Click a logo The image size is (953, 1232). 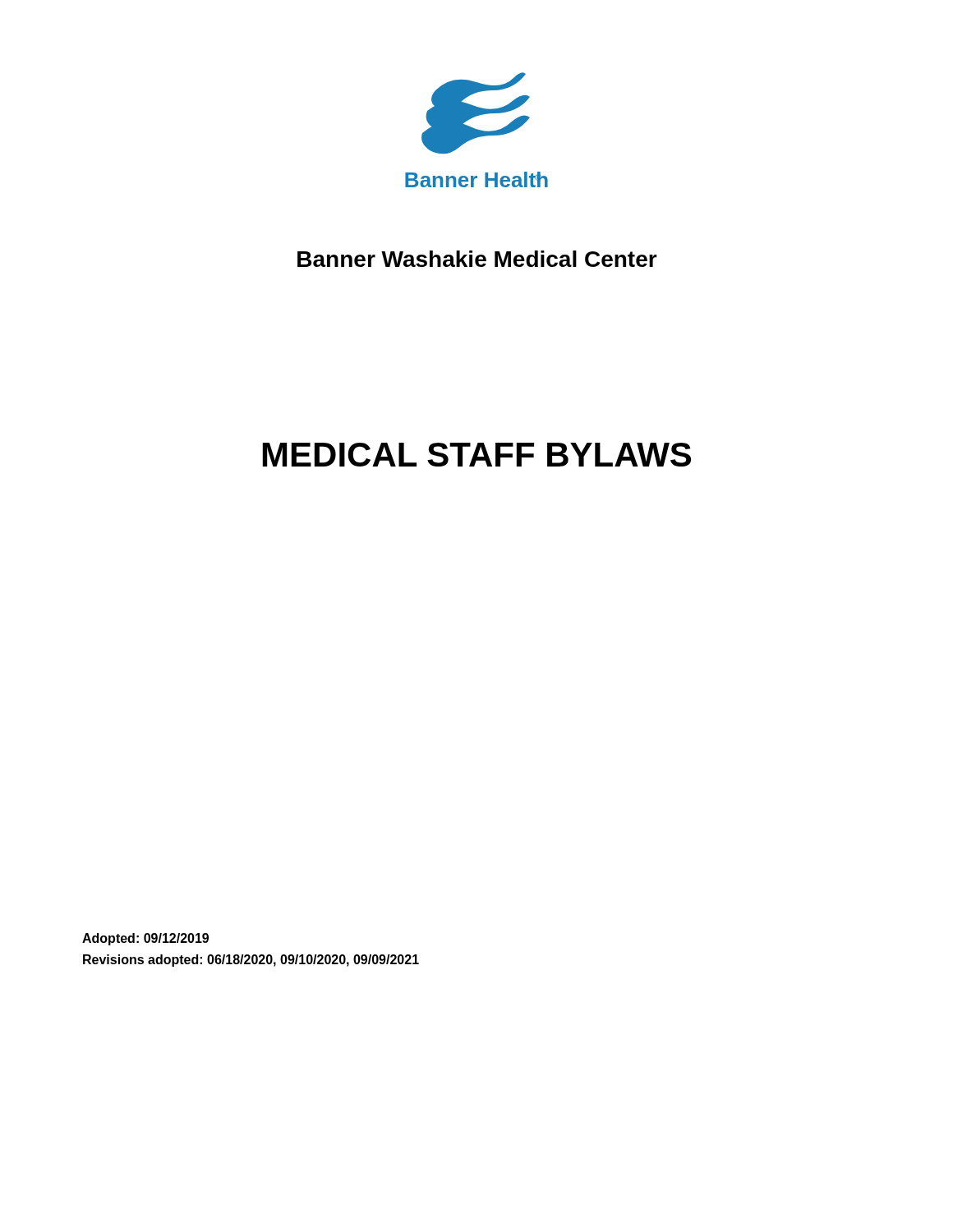click(x=476, y=154)
